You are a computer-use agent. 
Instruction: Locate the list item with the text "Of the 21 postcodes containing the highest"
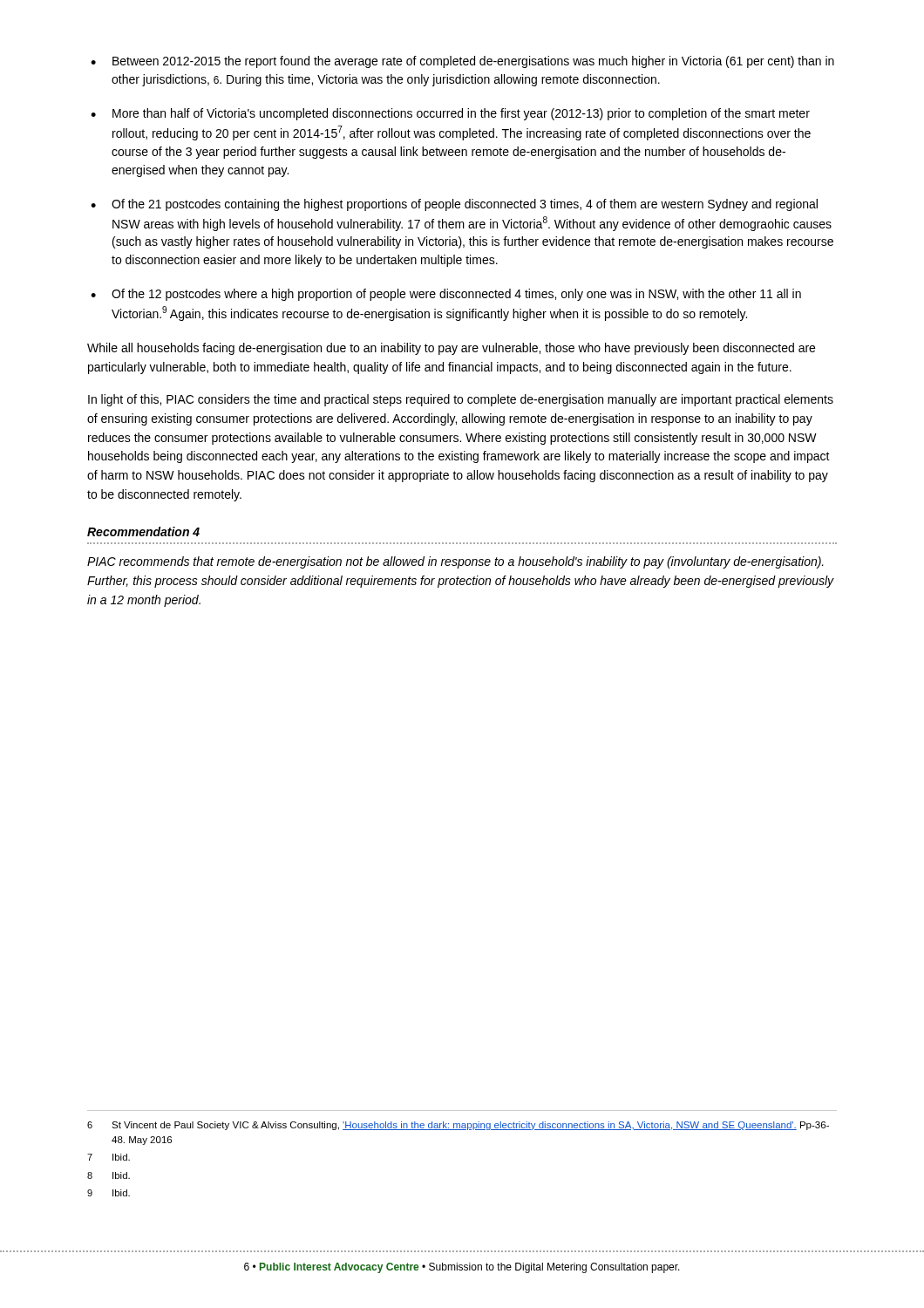pyautogui.click(x=473, y=232)
